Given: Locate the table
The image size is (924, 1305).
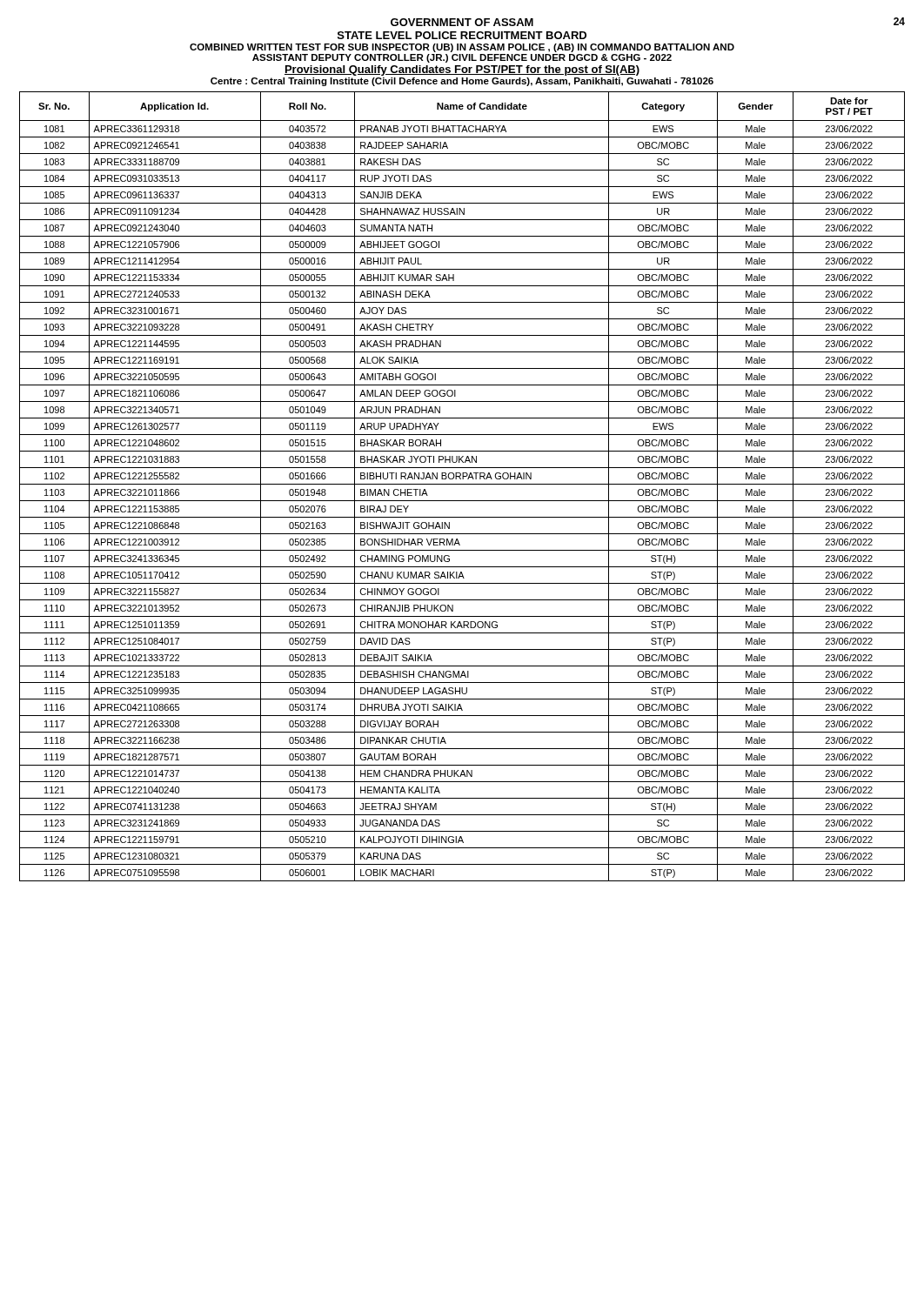Looking at the screenshot, I should pyautogui.click(x=462, y=486).
